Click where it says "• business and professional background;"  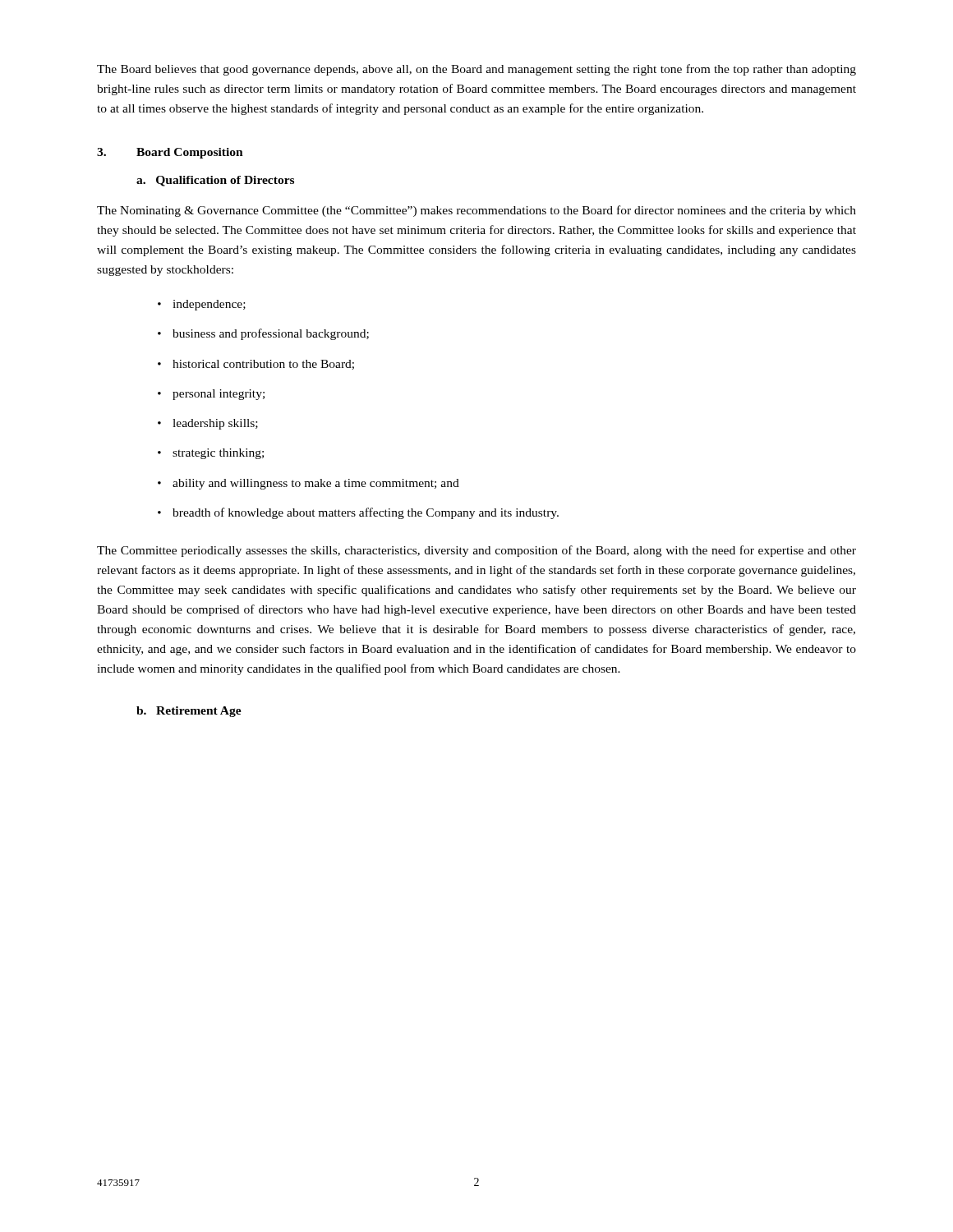tap(263, 334)
